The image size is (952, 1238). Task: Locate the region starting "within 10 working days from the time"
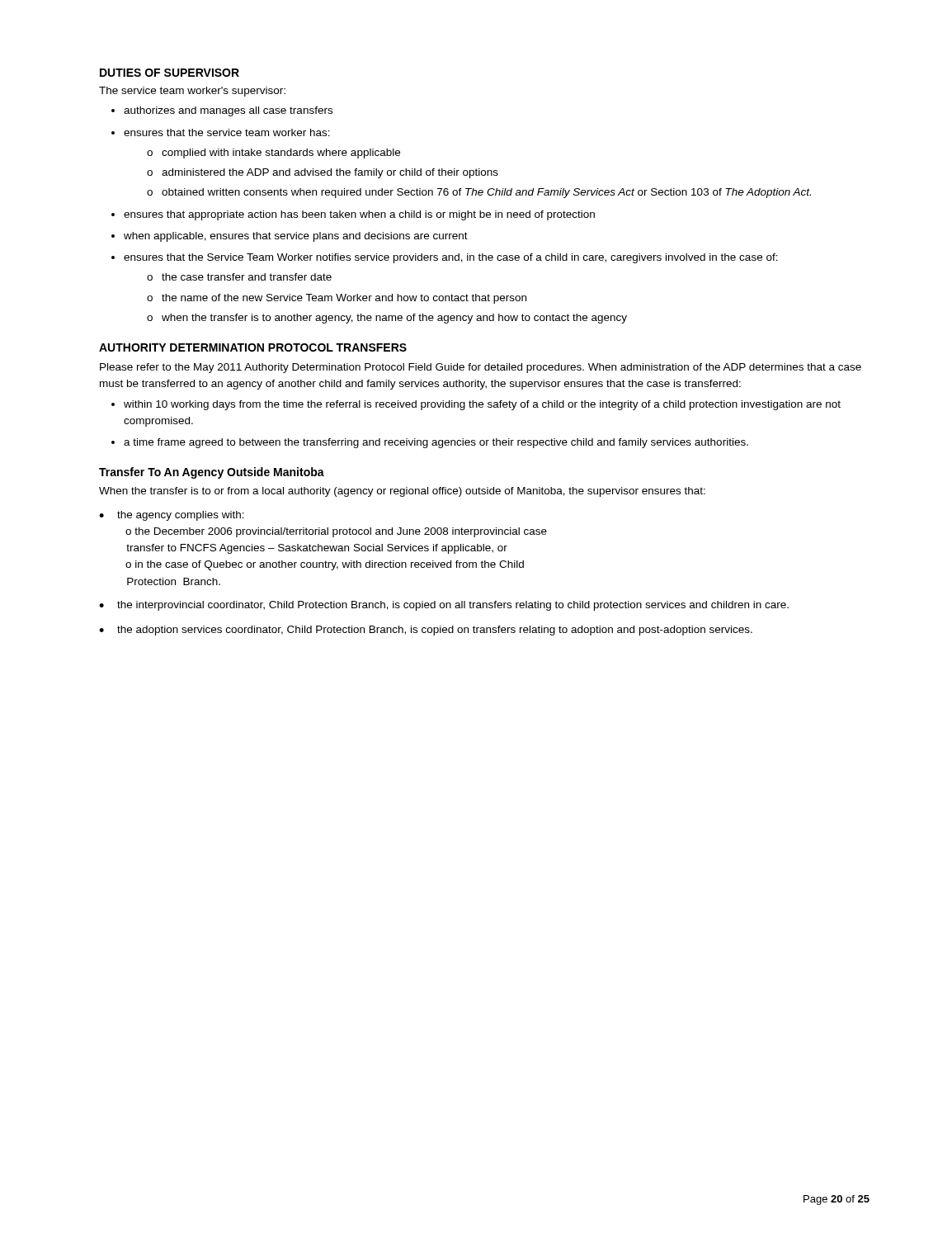click(x=497, y=413)
